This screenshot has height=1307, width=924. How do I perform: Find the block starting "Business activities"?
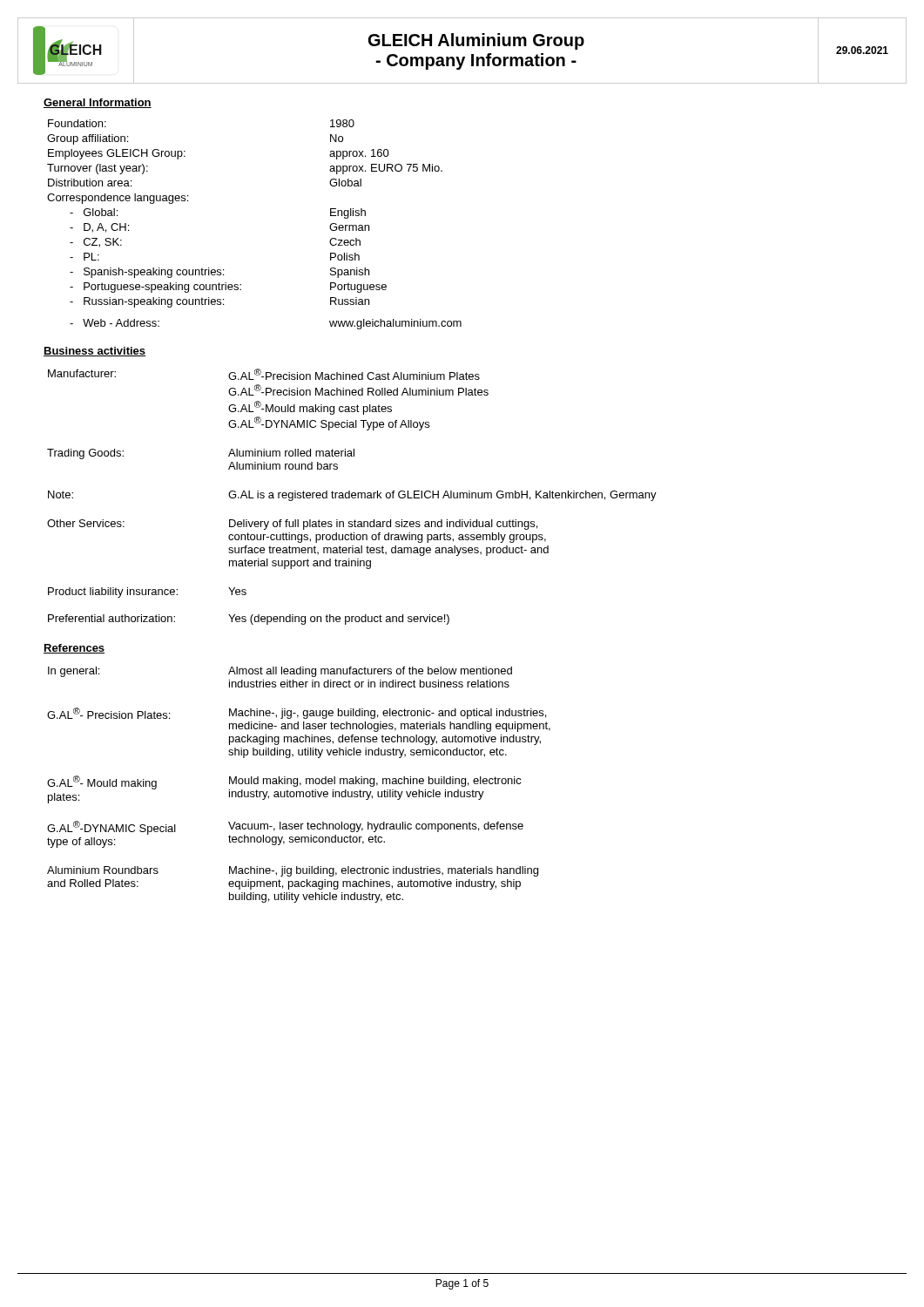95,351
